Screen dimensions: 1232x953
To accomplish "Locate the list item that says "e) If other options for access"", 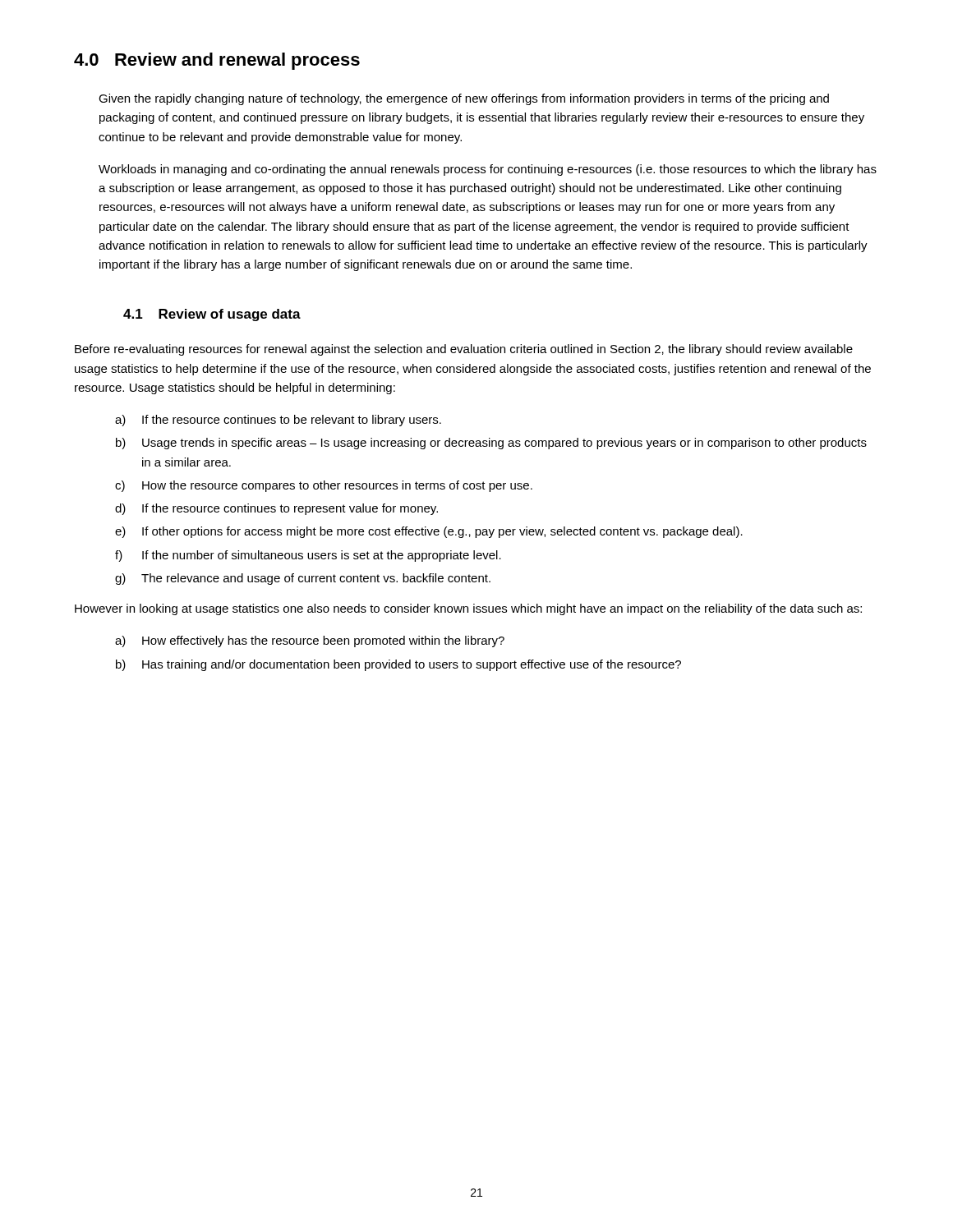I will [429, 531].
